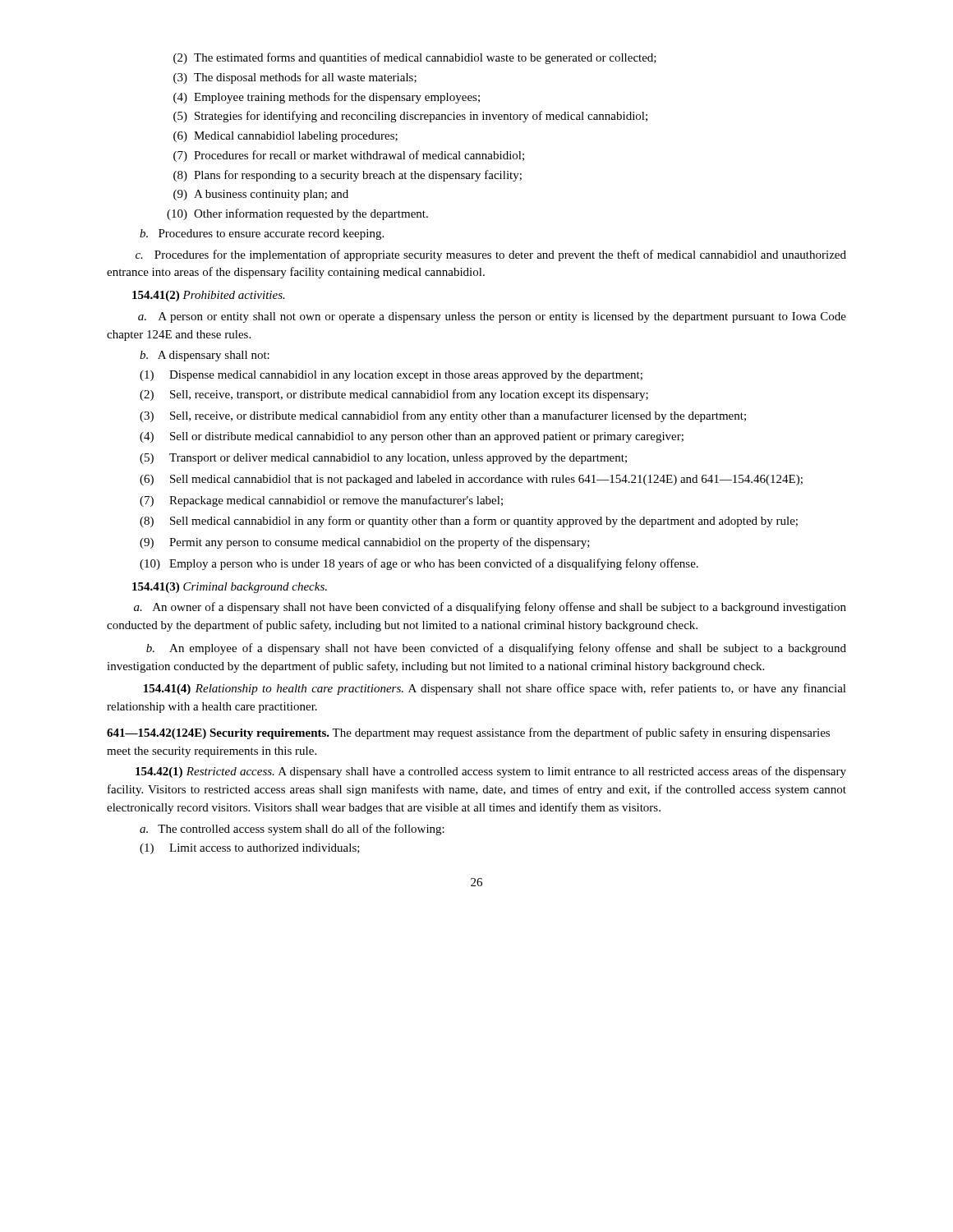Viewport: 953px width, 1232px height.
Task: Select the text that says "b. Procedures to ensure accurate record keeping."
Action: [262, 233]
